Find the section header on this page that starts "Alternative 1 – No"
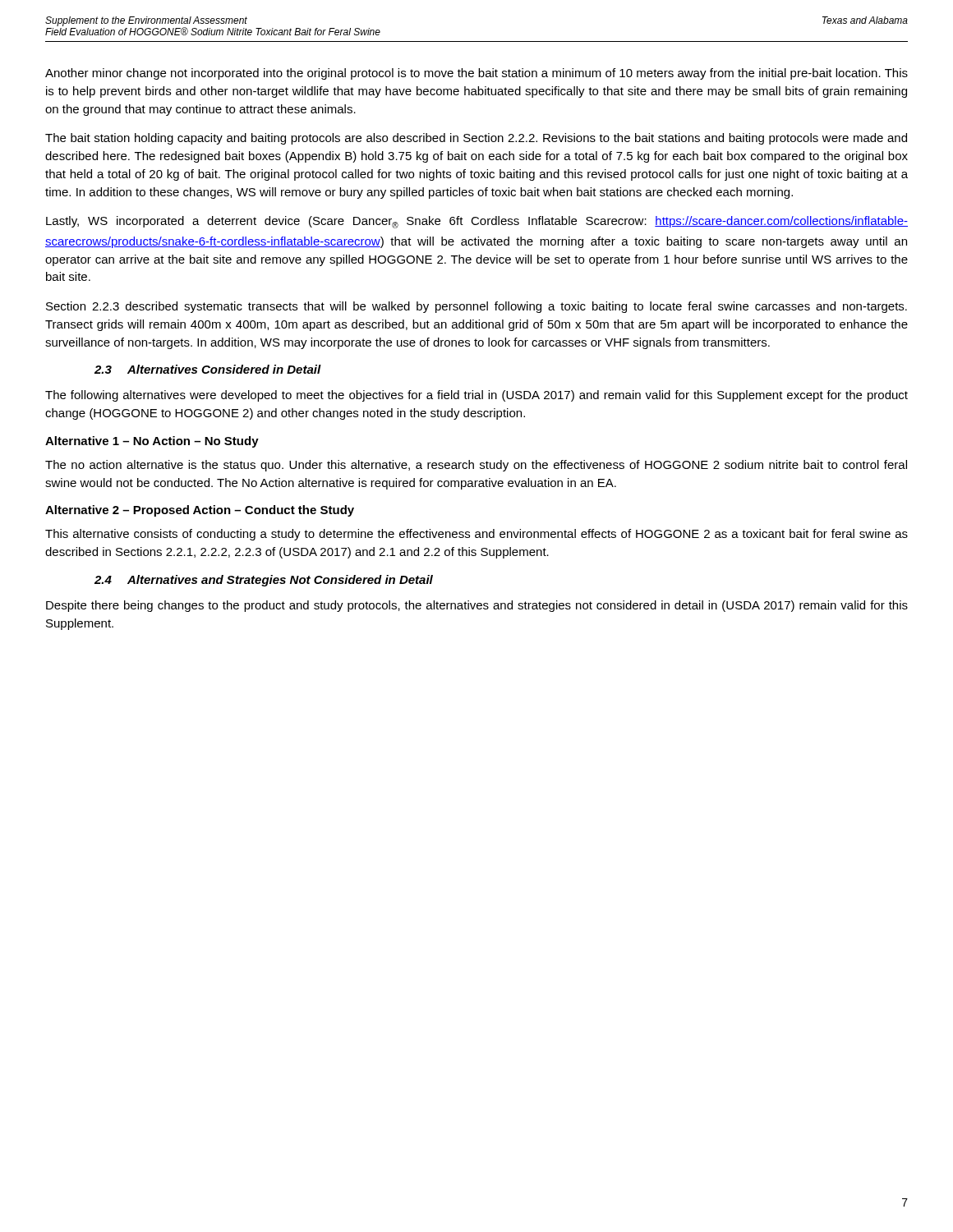Image resolution: width=953 pixels, height=1232 pixels. coord(152,440)
